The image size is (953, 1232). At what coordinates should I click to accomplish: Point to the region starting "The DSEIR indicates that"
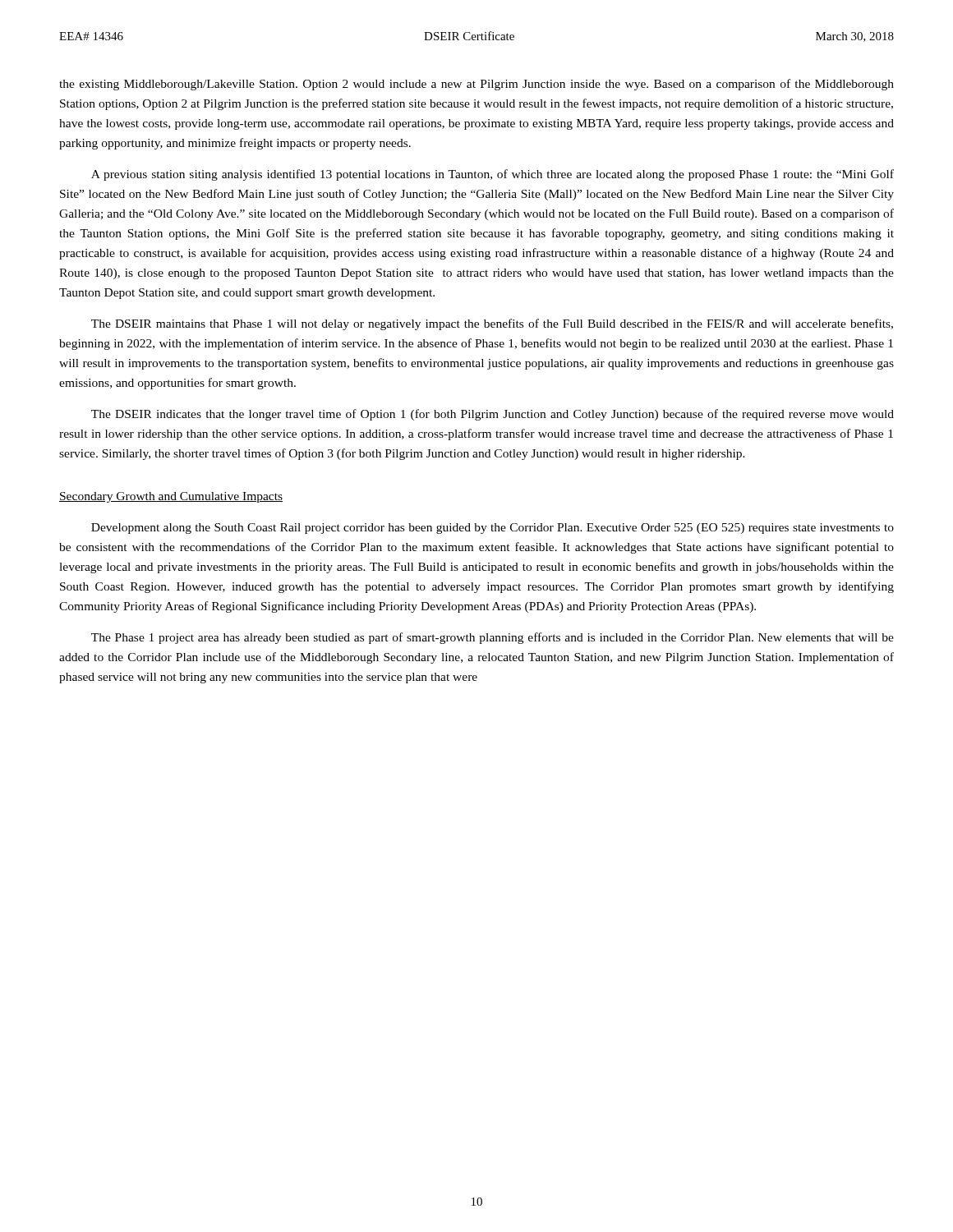476,433
